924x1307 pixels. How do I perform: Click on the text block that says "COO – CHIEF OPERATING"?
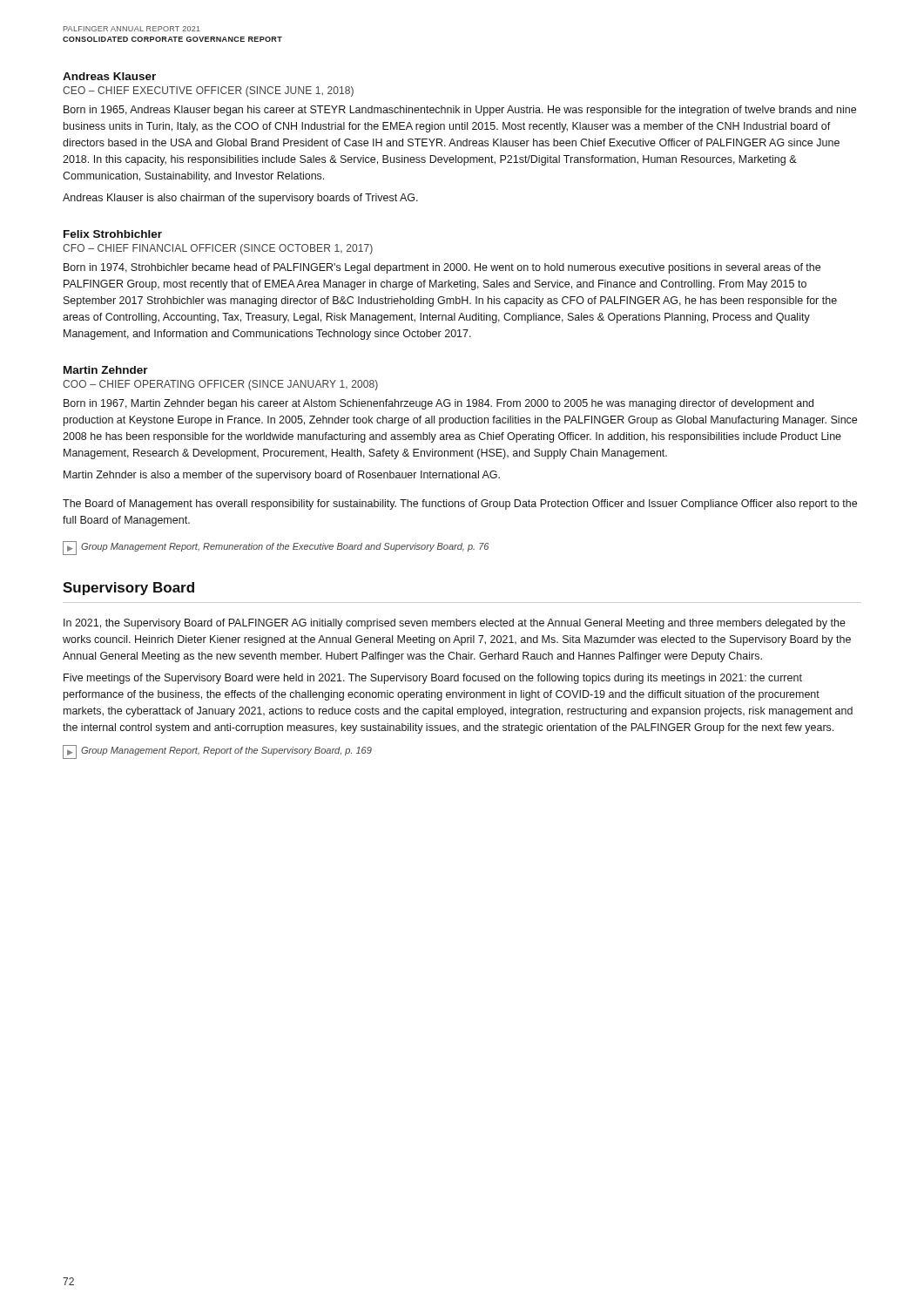462,420
